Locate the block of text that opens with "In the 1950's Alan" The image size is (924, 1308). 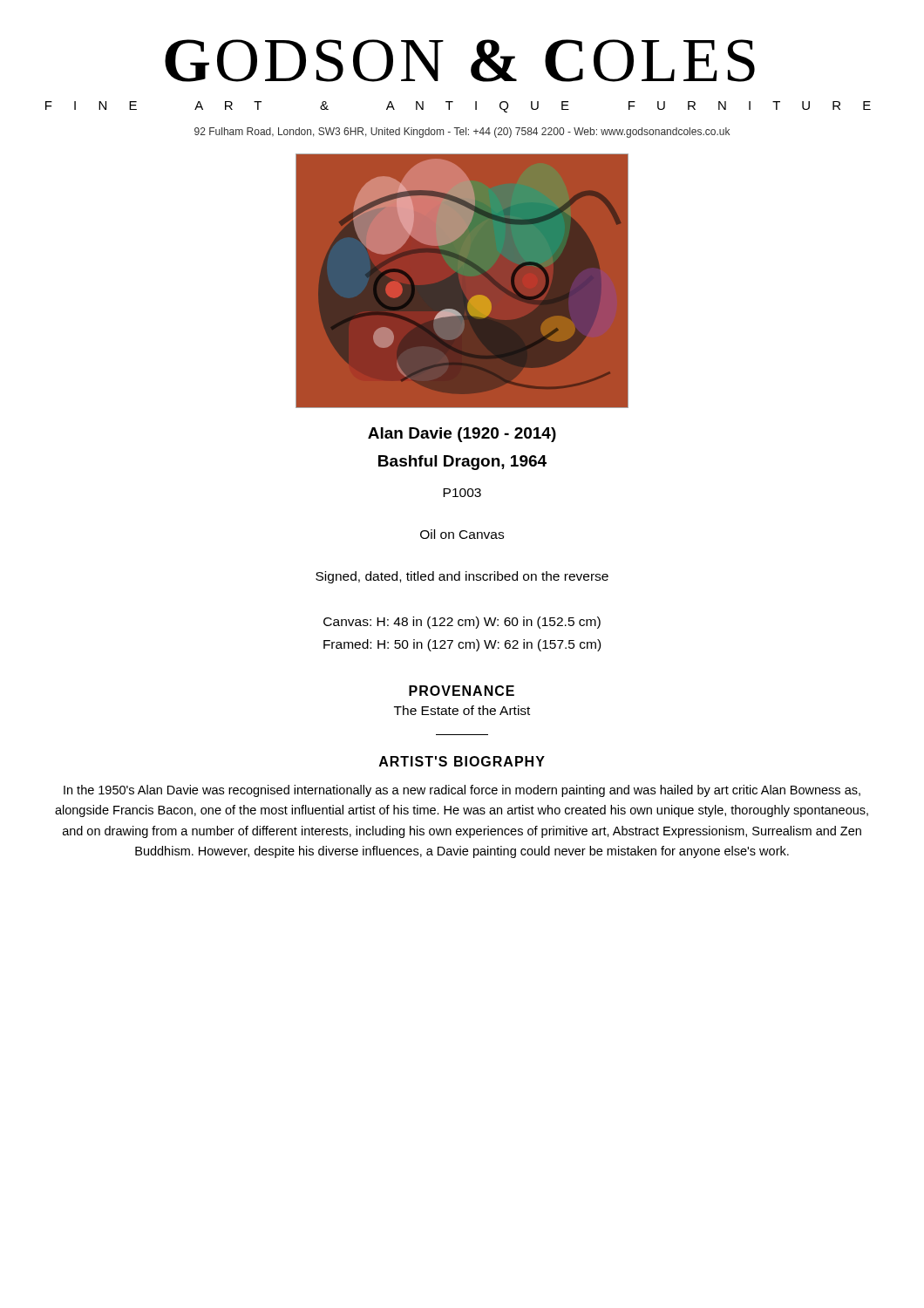[462, 821]
